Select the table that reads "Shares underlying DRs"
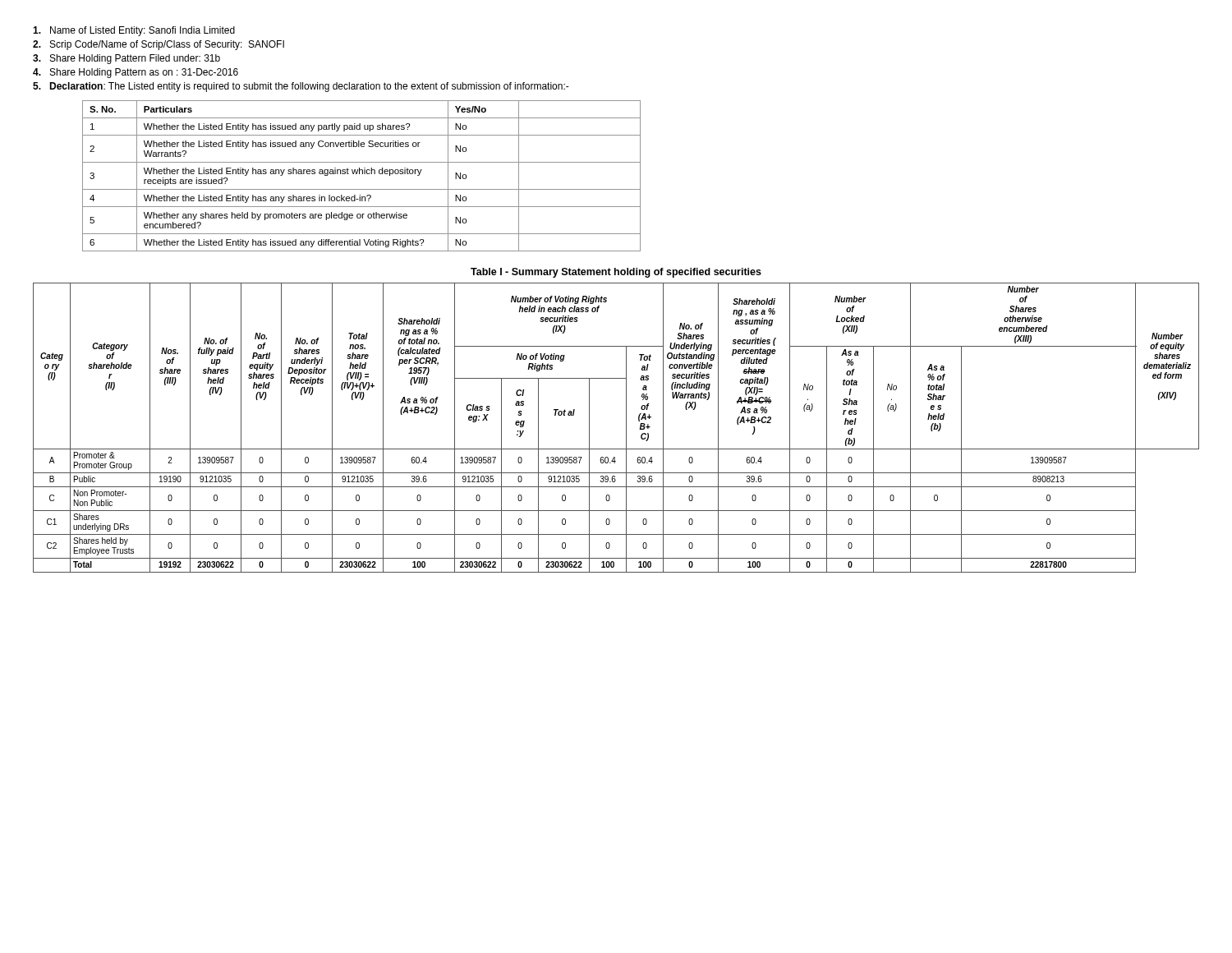The width and height of the screenshot is (1232, 953). tap(616, 428)
